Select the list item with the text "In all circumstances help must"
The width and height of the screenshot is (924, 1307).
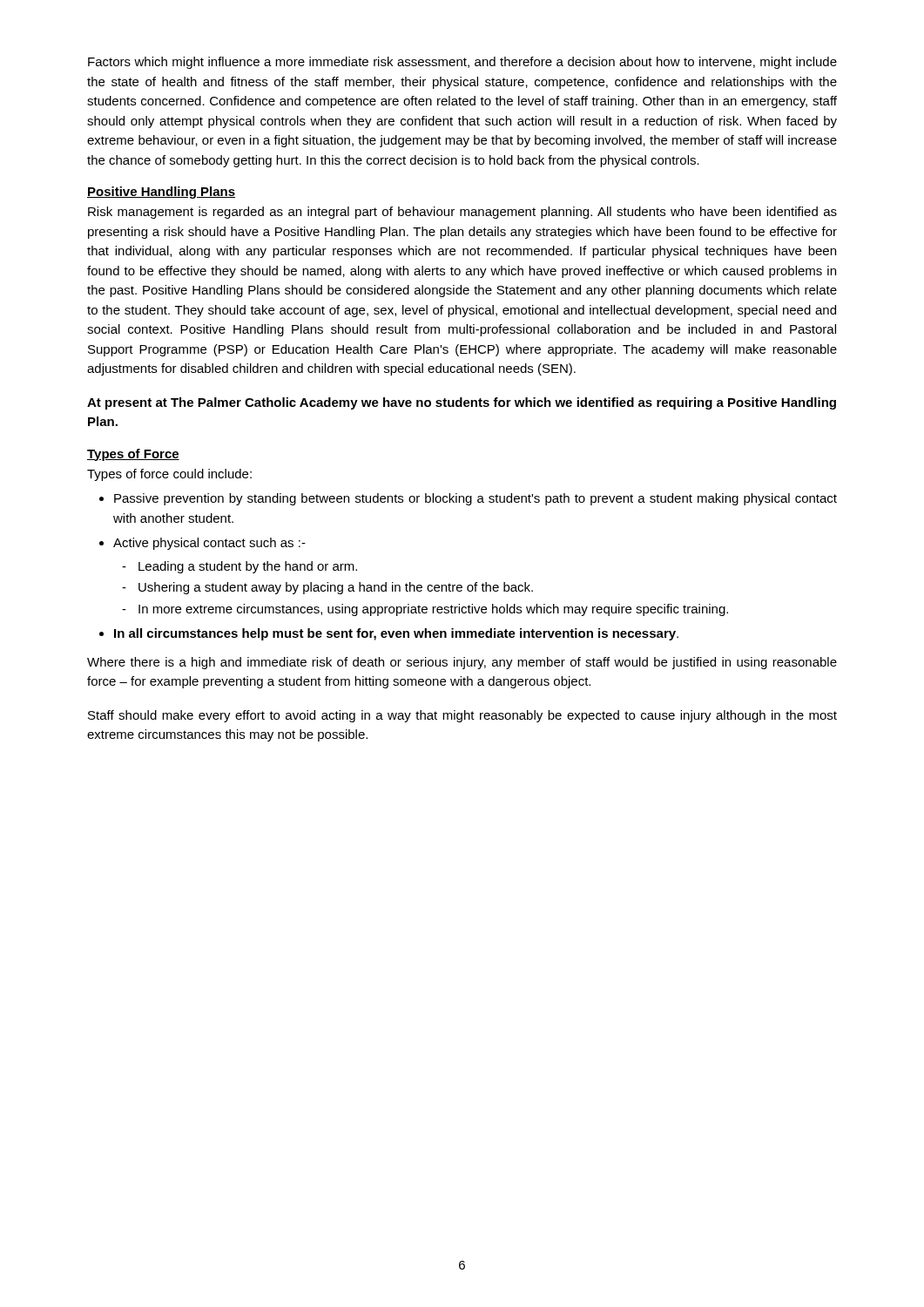coord(396,633)
